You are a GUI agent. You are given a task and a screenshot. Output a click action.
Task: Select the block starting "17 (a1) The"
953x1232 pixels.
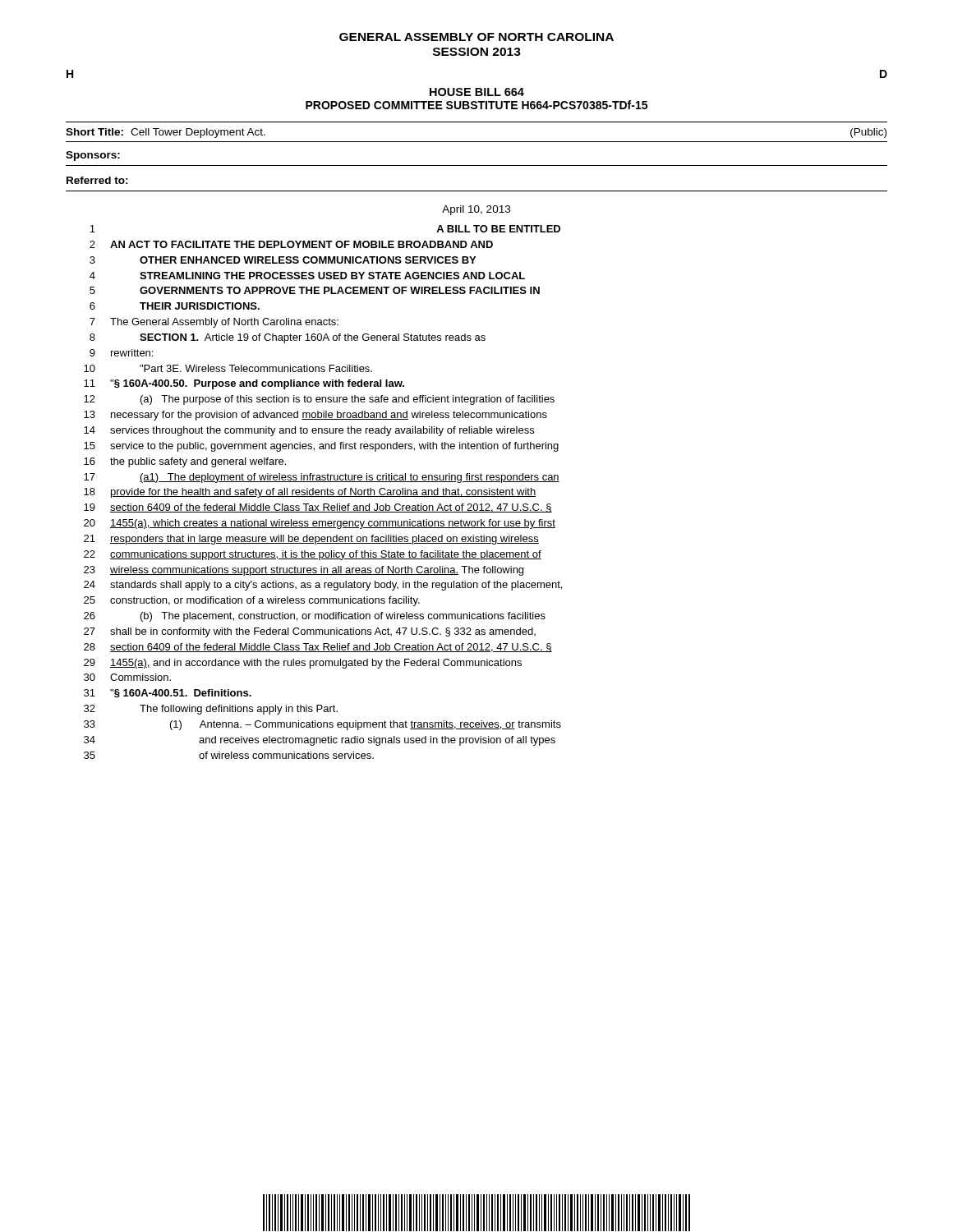point(476,477)
